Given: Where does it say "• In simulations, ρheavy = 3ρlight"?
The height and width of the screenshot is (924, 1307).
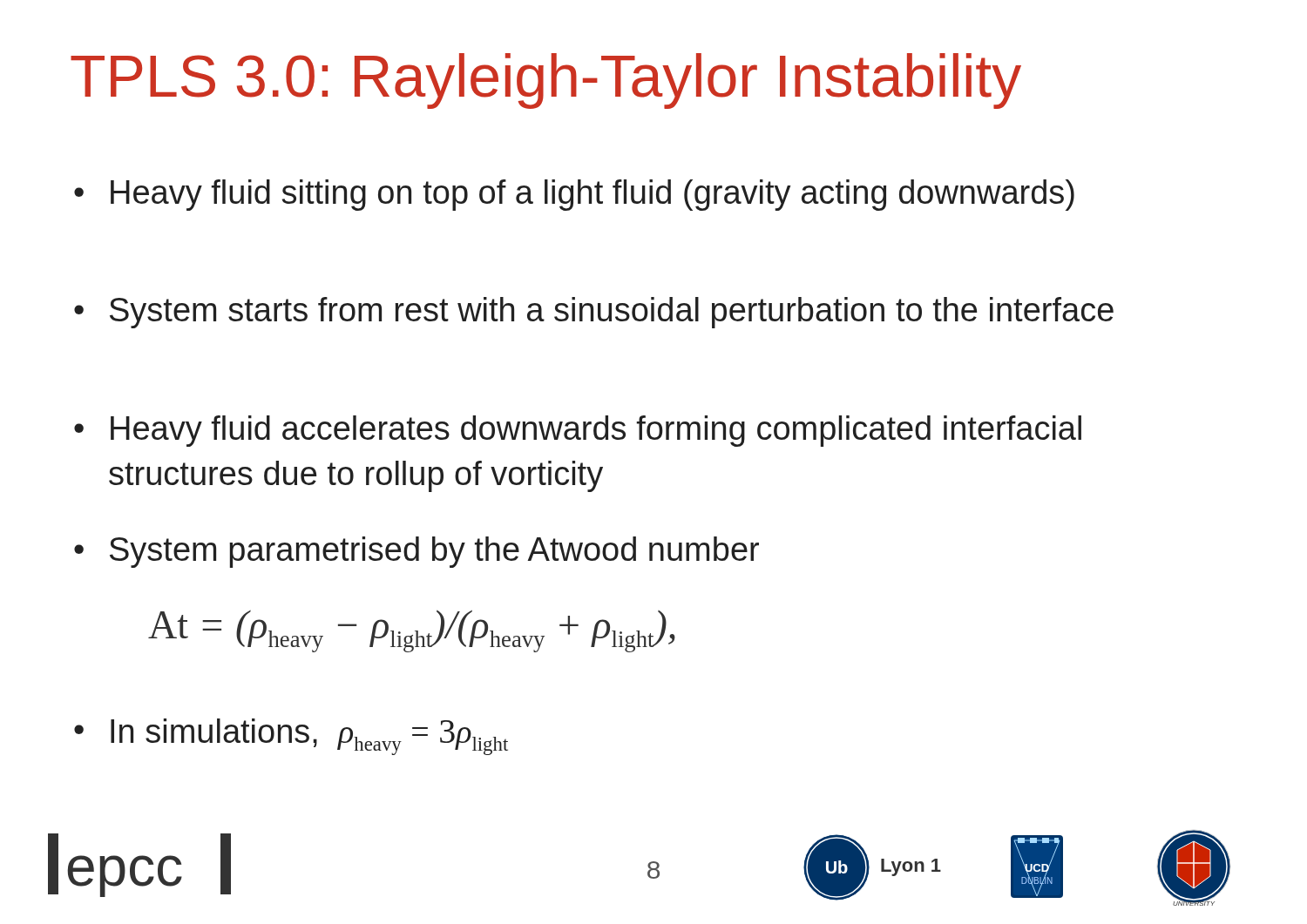Looking at the screenshot, I should (291, 731).
